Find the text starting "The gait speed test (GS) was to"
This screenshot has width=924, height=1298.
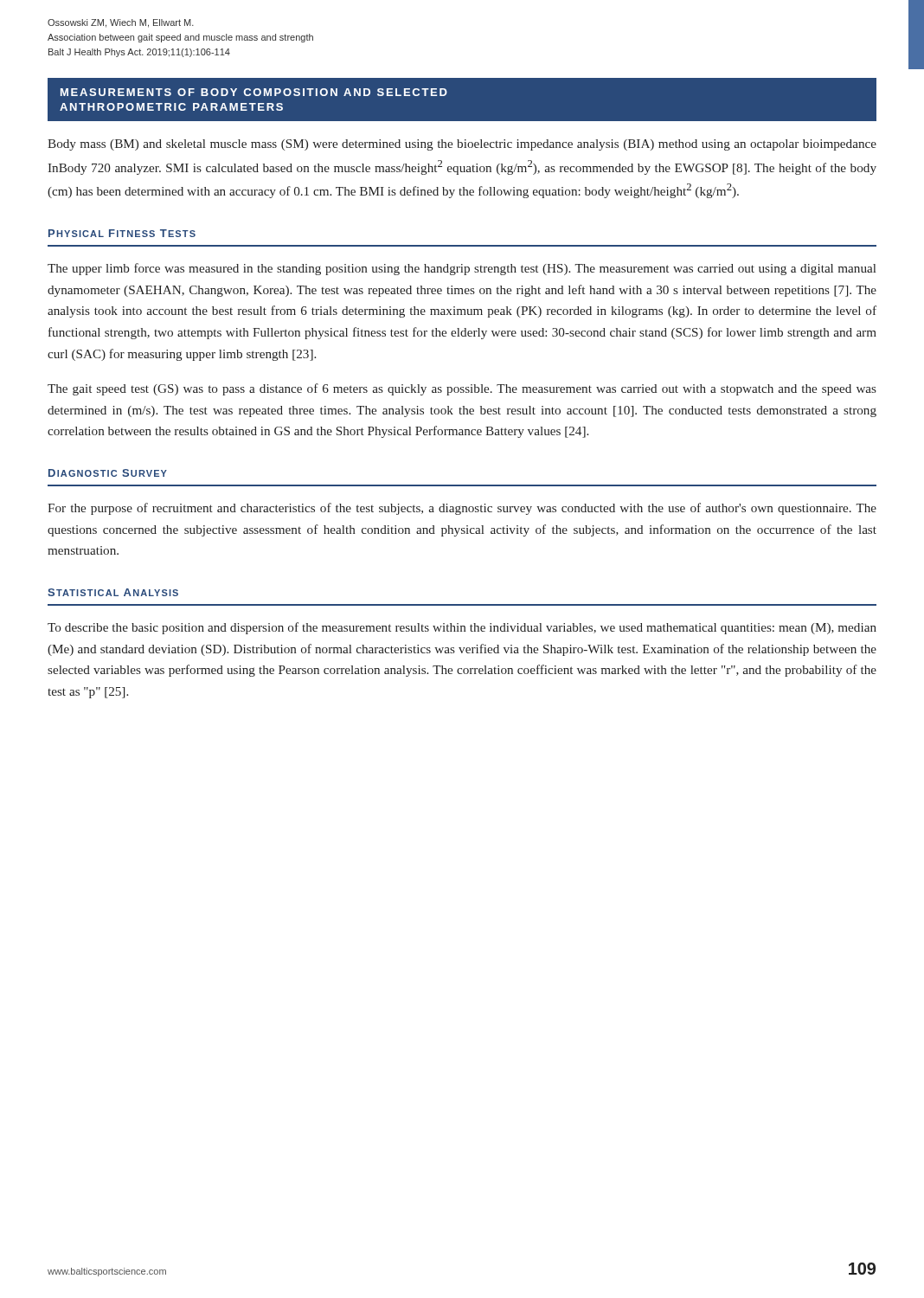462,410
